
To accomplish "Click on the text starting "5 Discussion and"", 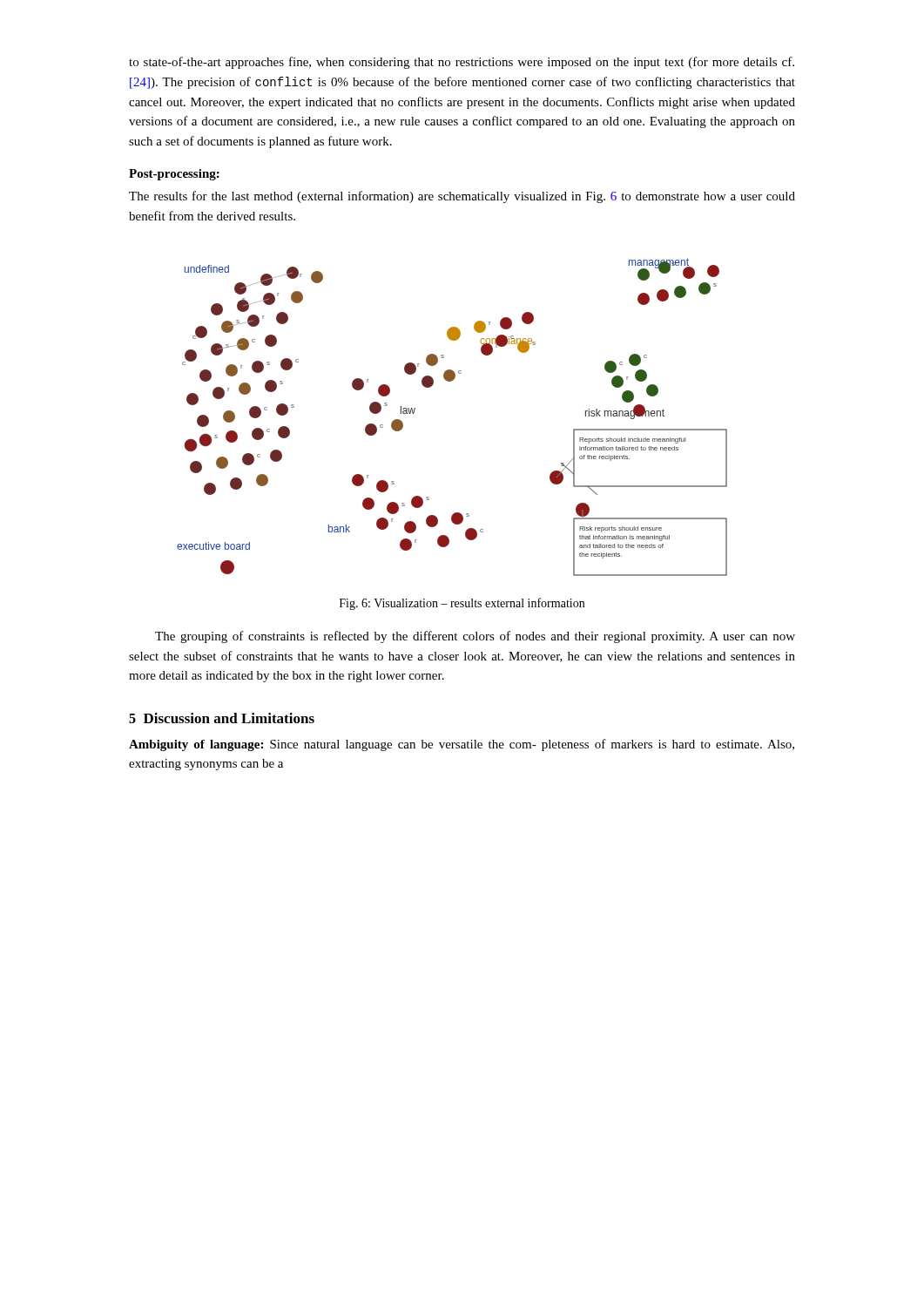I will click(x=222, y=718).
